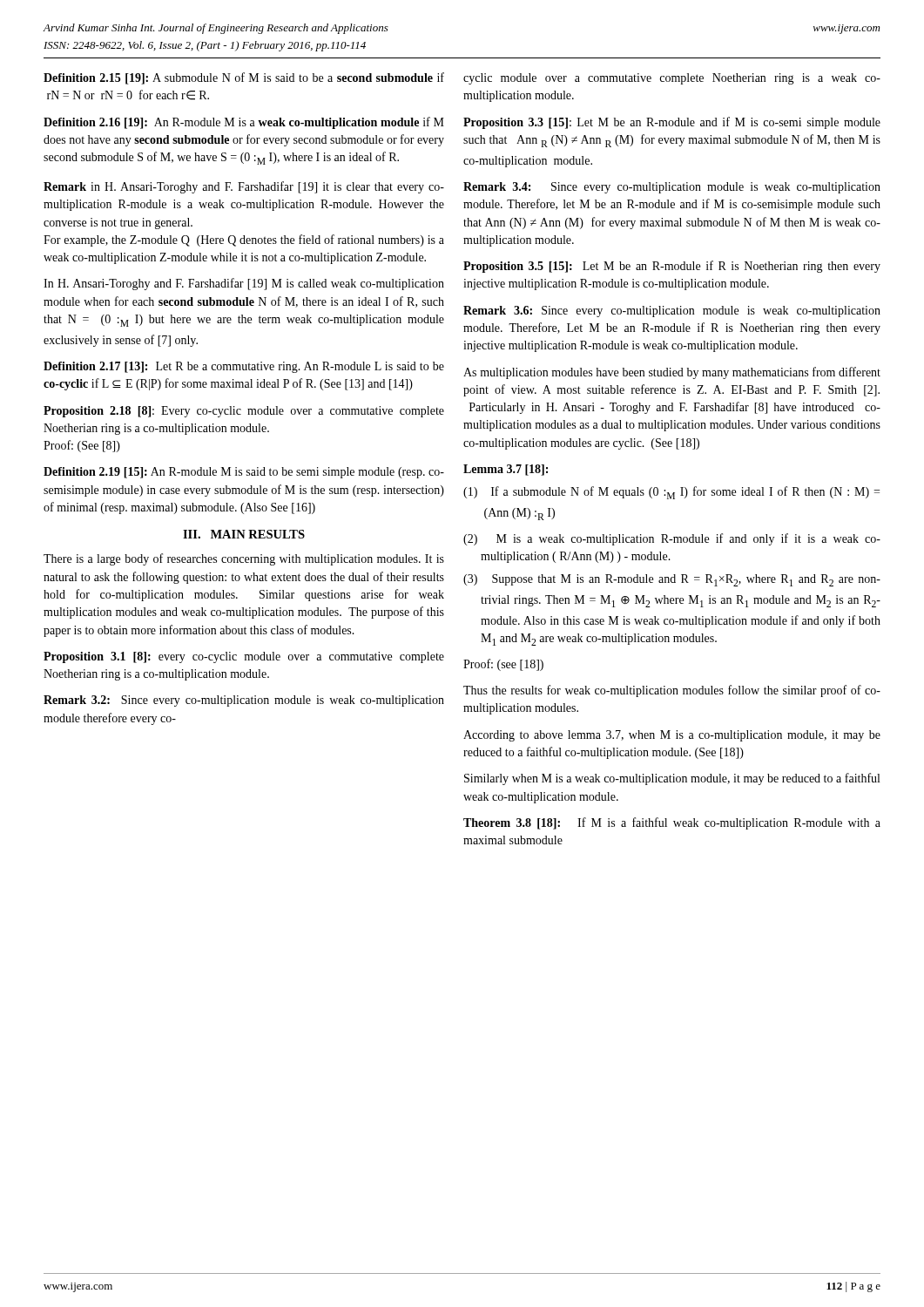Find the region starting "Definition 2.15 [19]: A submodule"
The width and height of the screenshot is (924, 1307).
(x=244, y=87)
